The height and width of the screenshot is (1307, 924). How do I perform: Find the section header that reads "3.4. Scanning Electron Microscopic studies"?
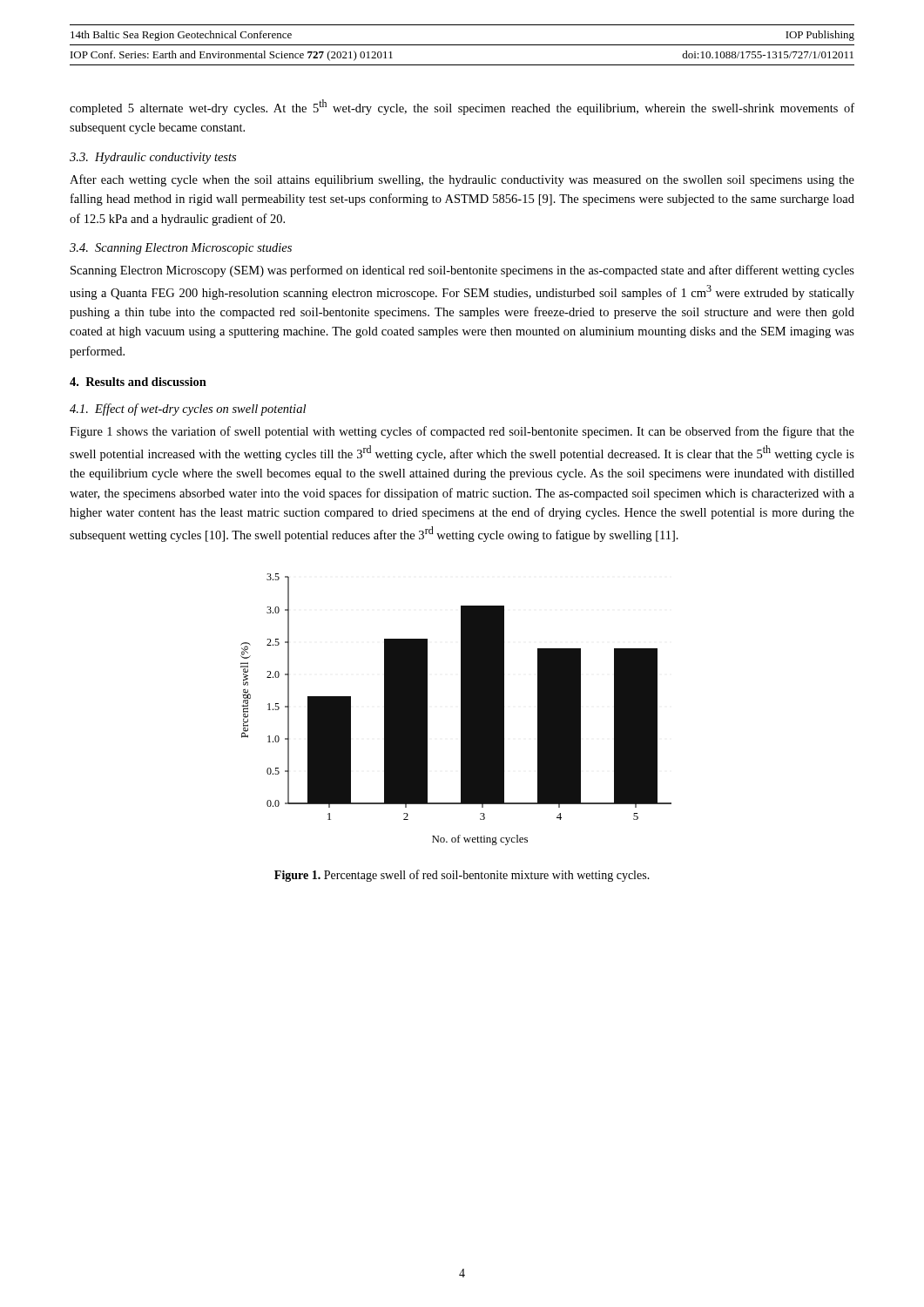pos(181,248)
